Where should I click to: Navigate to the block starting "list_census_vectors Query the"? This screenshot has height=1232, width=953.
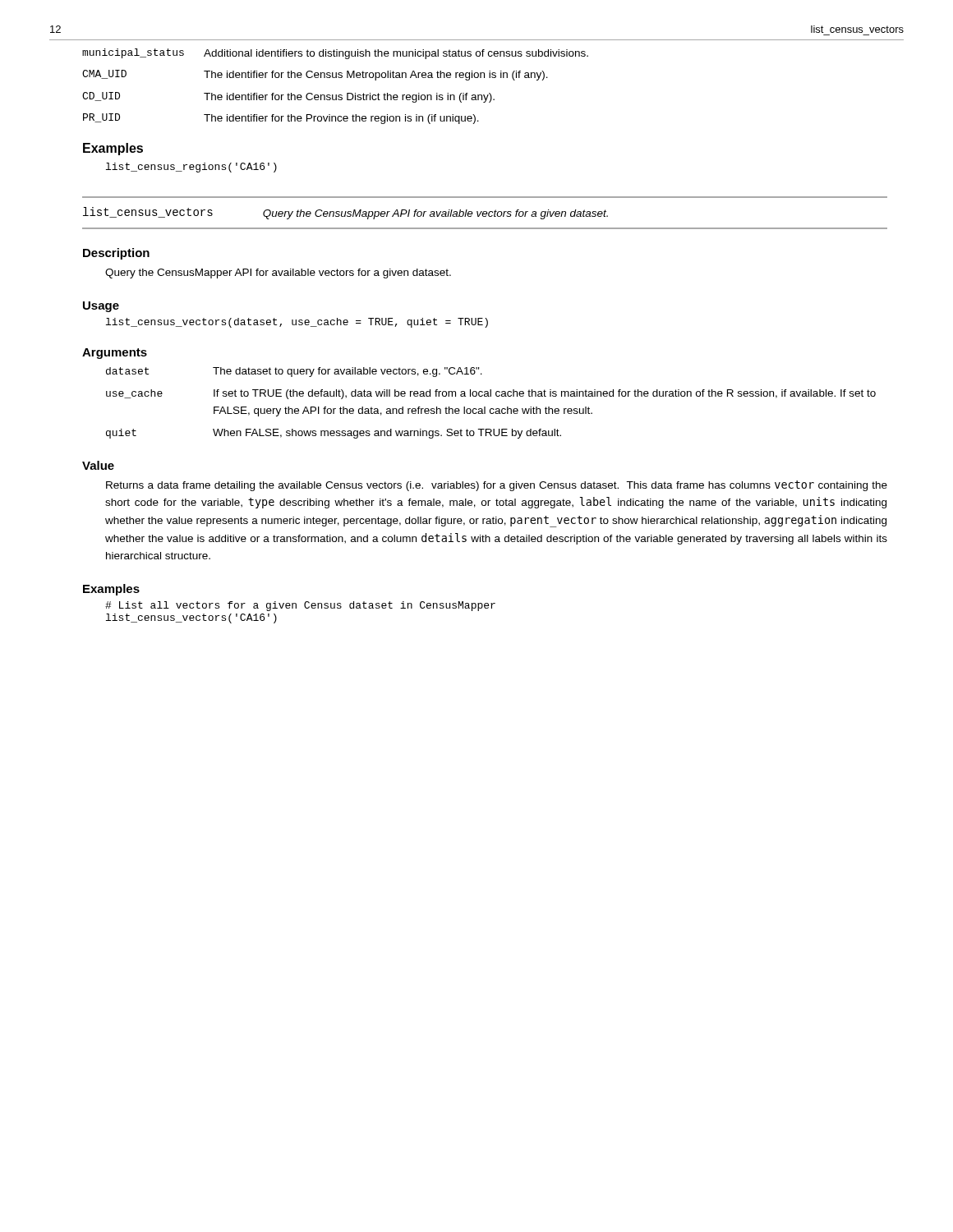pyautogui.click(x=346, y=213)
